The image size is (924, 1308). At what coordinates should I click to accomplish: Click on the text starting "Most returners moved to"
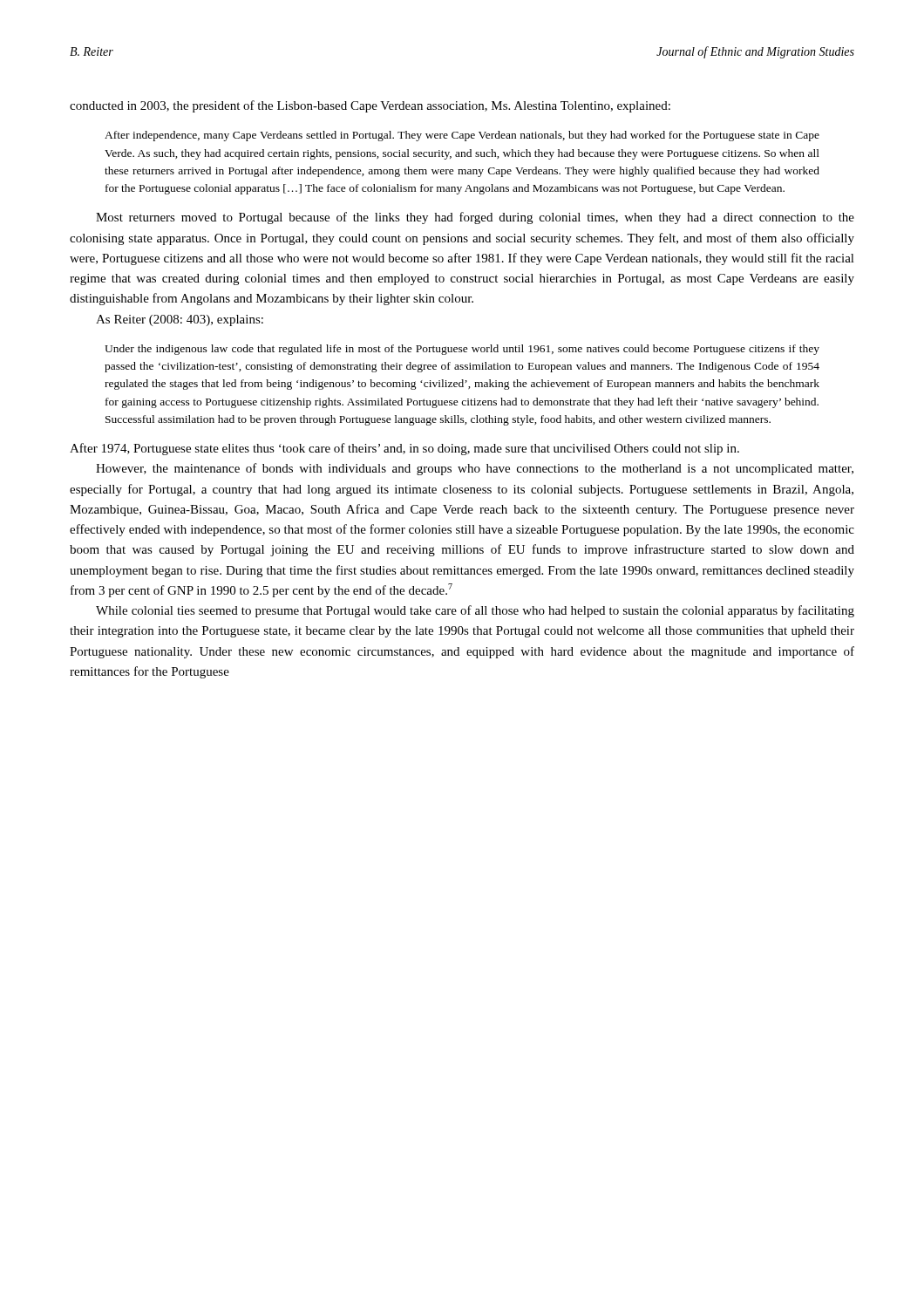pos(462,258)
